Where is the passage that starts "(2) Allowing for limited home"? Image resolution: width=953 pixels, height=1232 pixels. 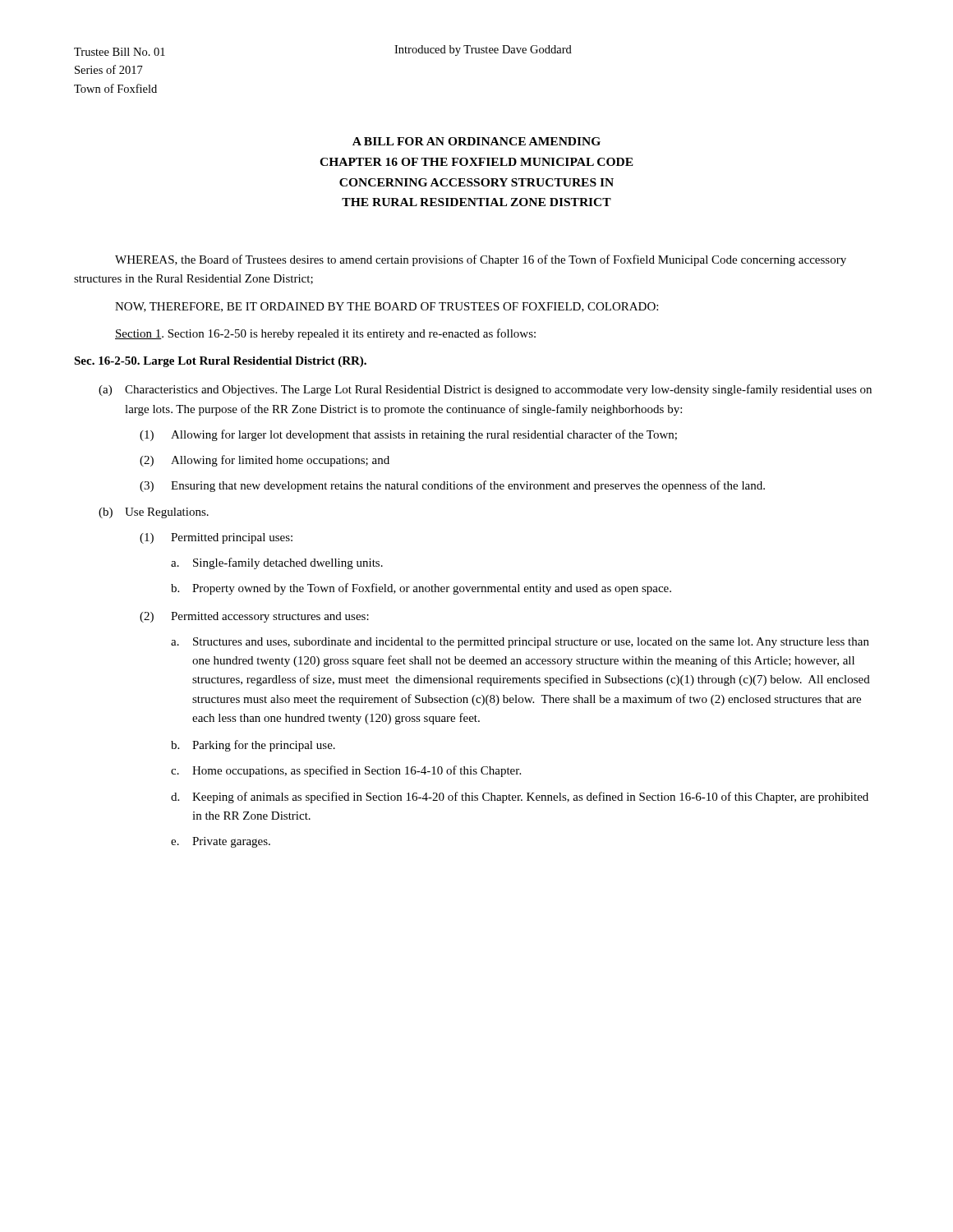coord(265,461)
